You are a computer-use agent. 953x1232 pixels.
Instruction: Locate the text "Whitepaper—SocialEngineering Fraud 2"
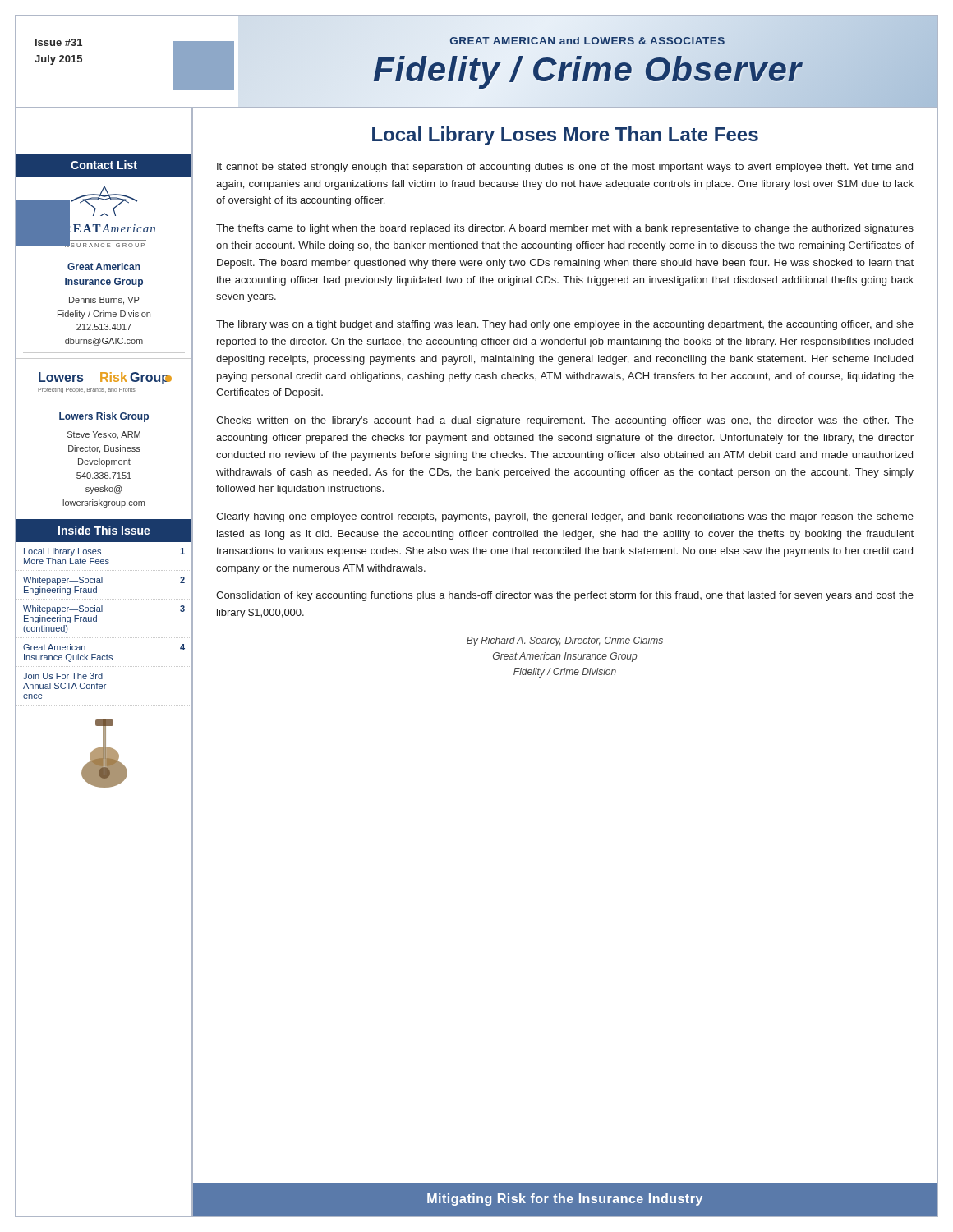[x=104, y=585]
